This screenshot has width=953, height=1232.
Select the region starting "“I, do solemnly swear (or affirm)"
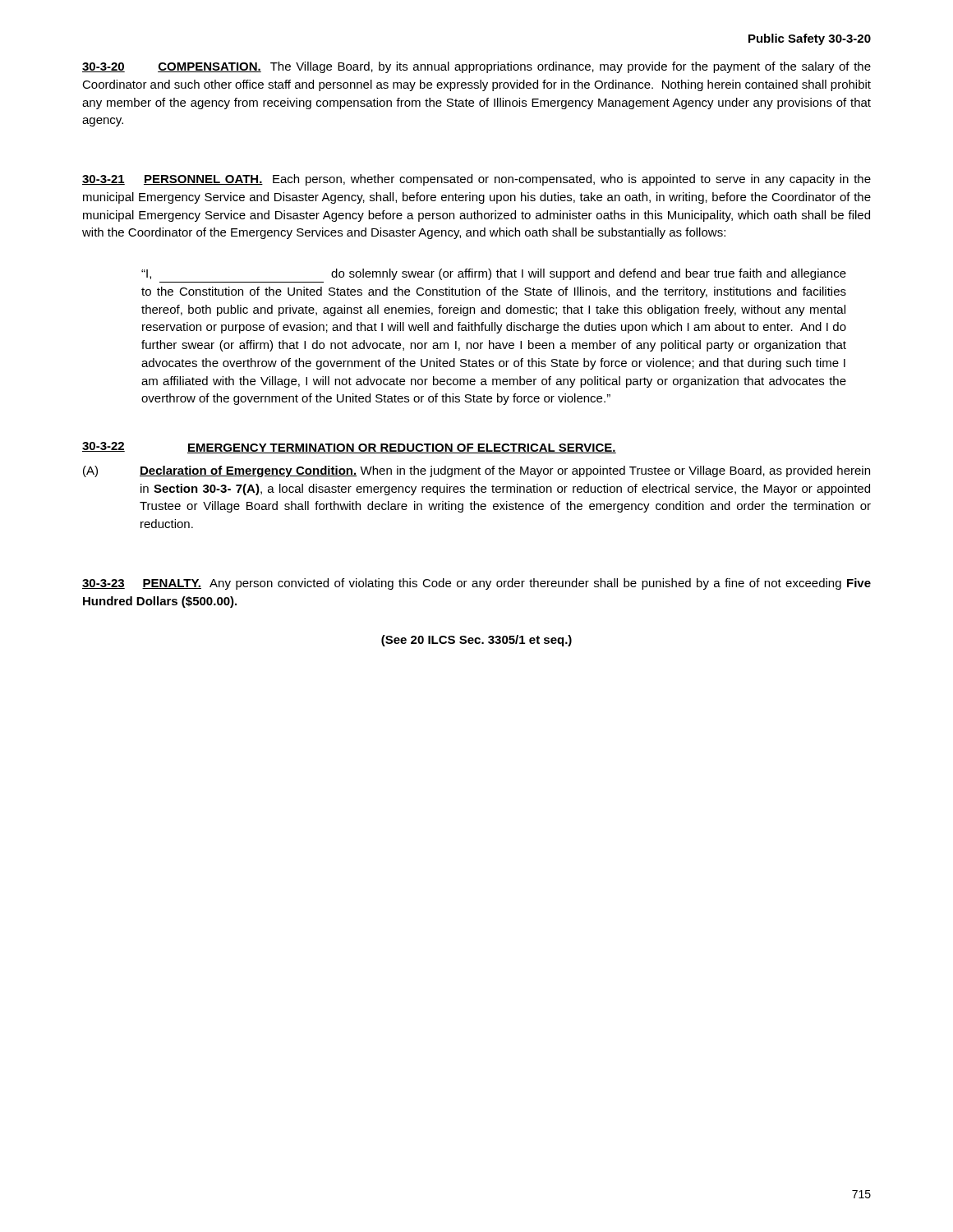[494, 336]
